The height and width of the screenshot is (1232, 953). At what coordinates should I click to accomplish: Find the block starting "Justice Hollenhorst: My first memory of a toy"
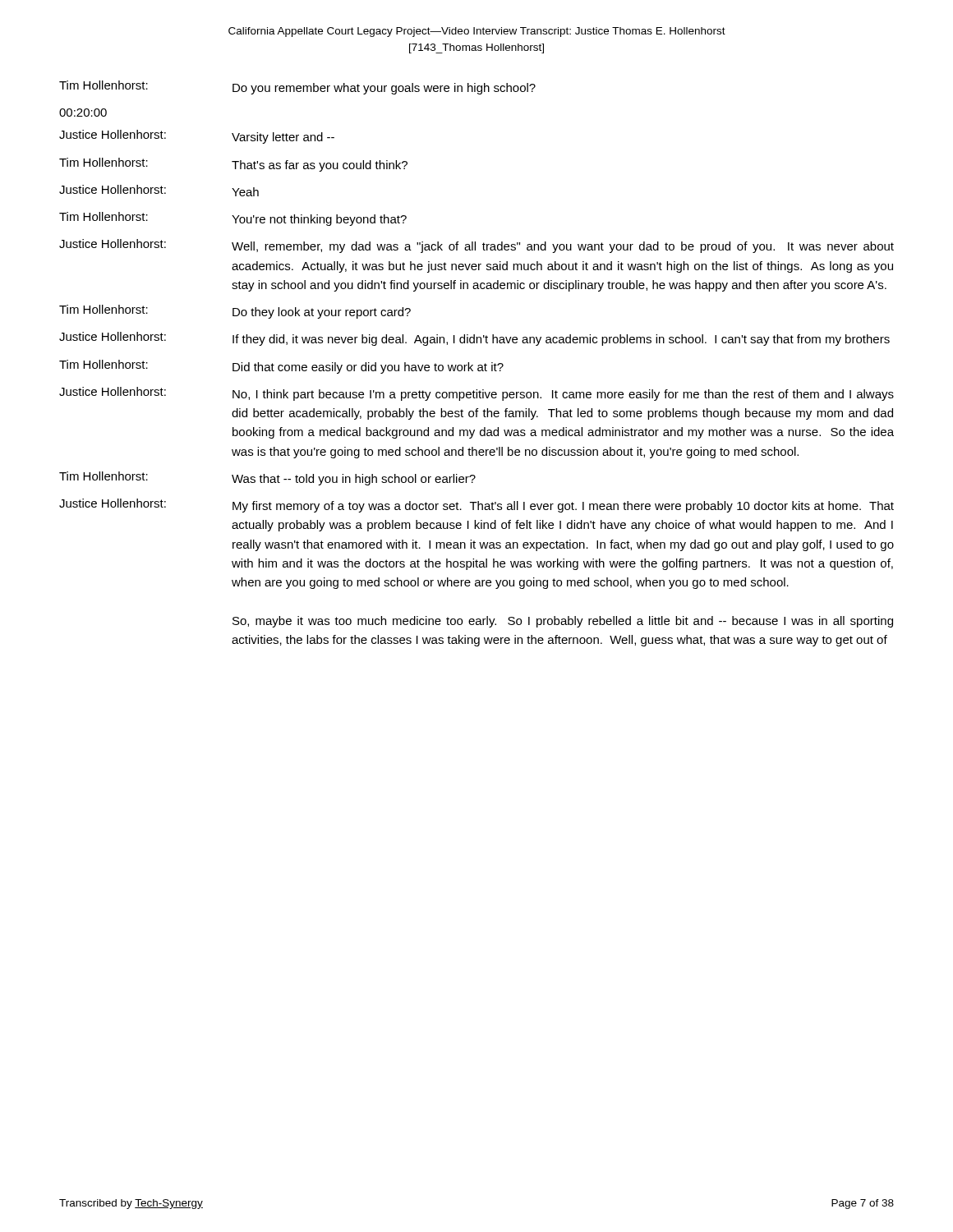(476, 573)
